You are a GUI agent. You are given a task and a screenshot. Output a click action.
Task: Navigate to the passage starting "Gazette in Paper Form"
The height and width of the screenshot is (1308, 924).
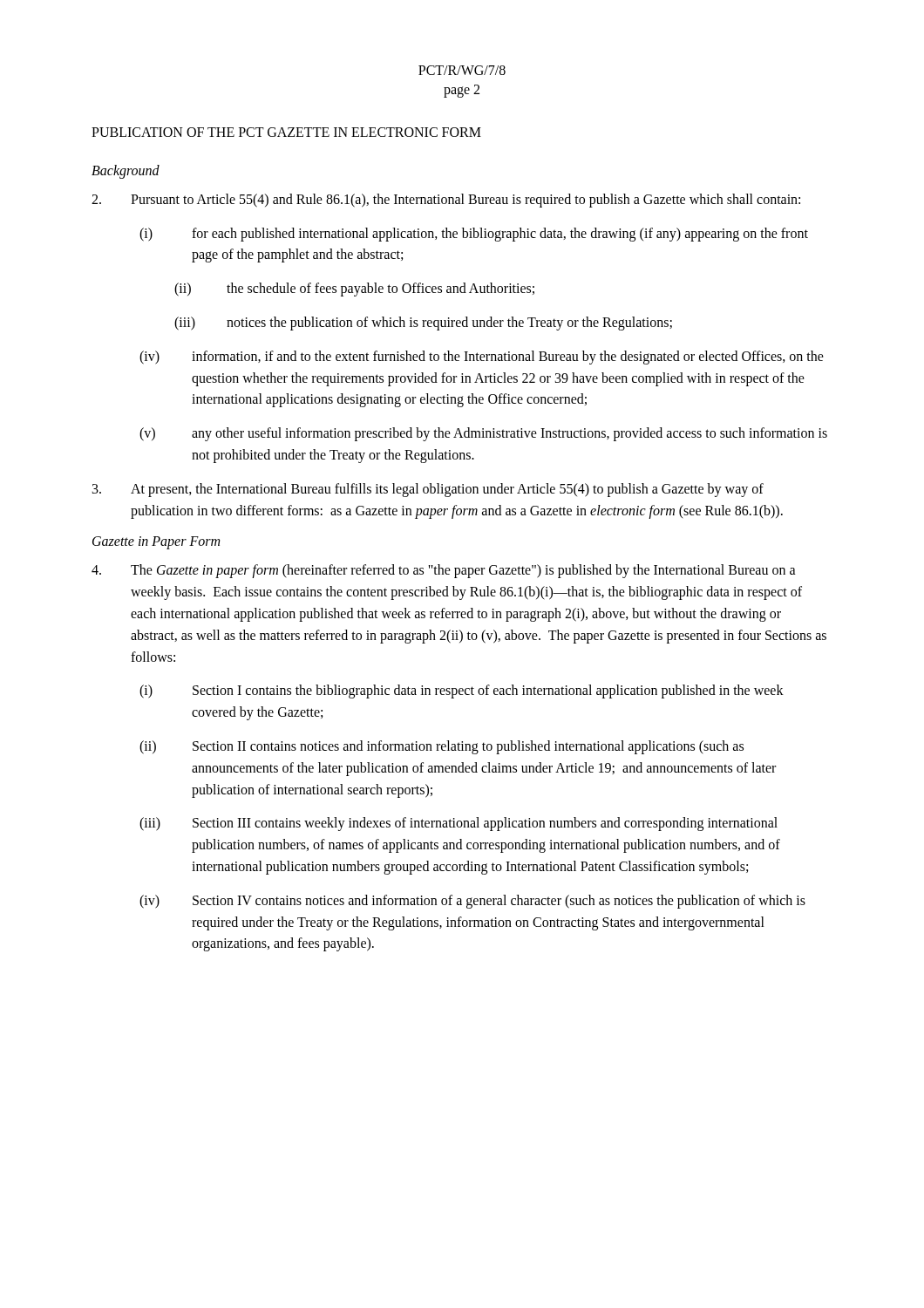pyautogui.click(x=156, y=543)
